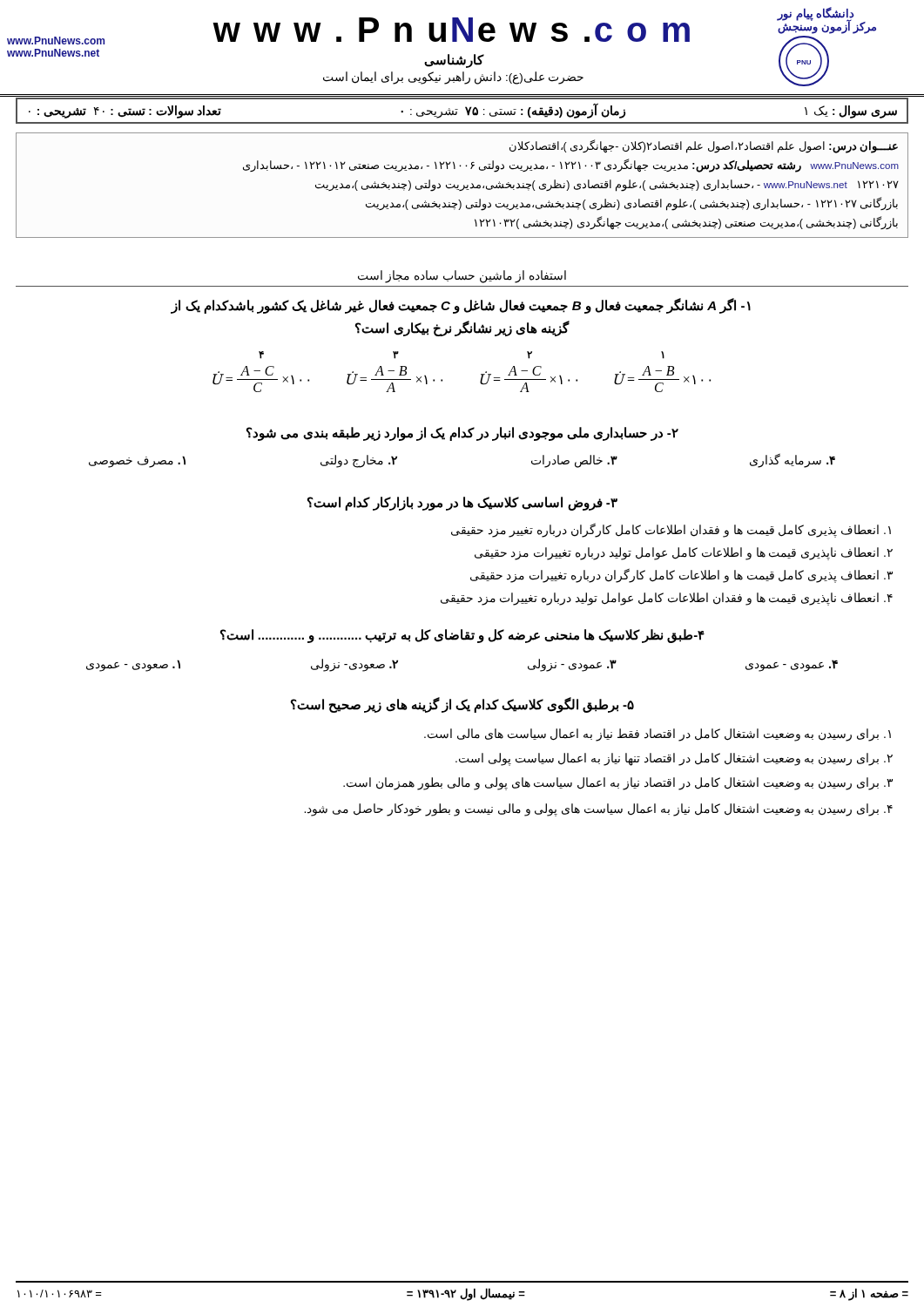The height and width of the screenshot is (1307, 924).
Task: Navigate to the block starting "۳. برای رسیدن به وضعیت اشتغال"
Action: click(x=618, y=782)
